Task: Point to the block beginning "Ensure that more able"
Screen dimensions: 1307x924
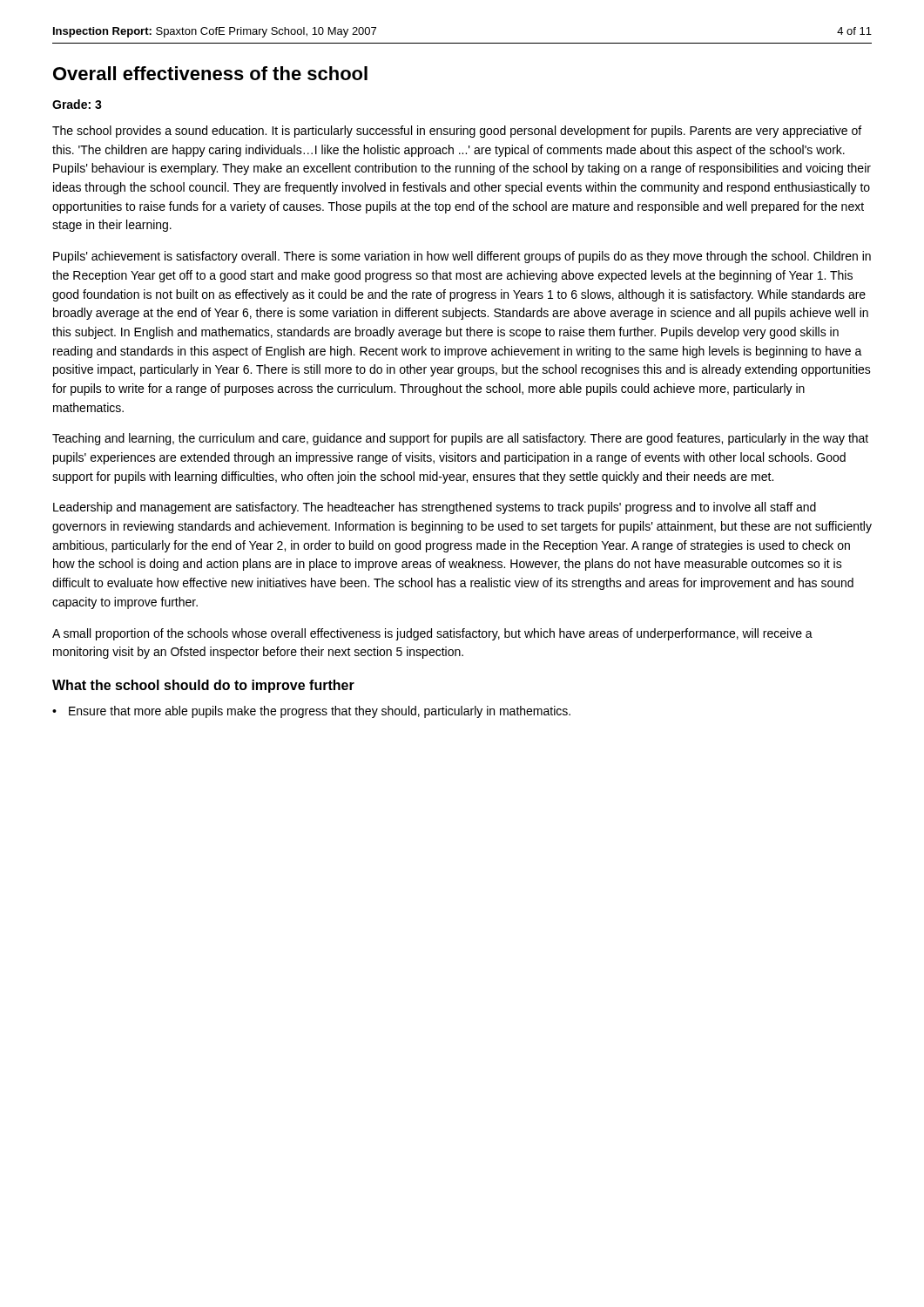Action: point(462,712)
